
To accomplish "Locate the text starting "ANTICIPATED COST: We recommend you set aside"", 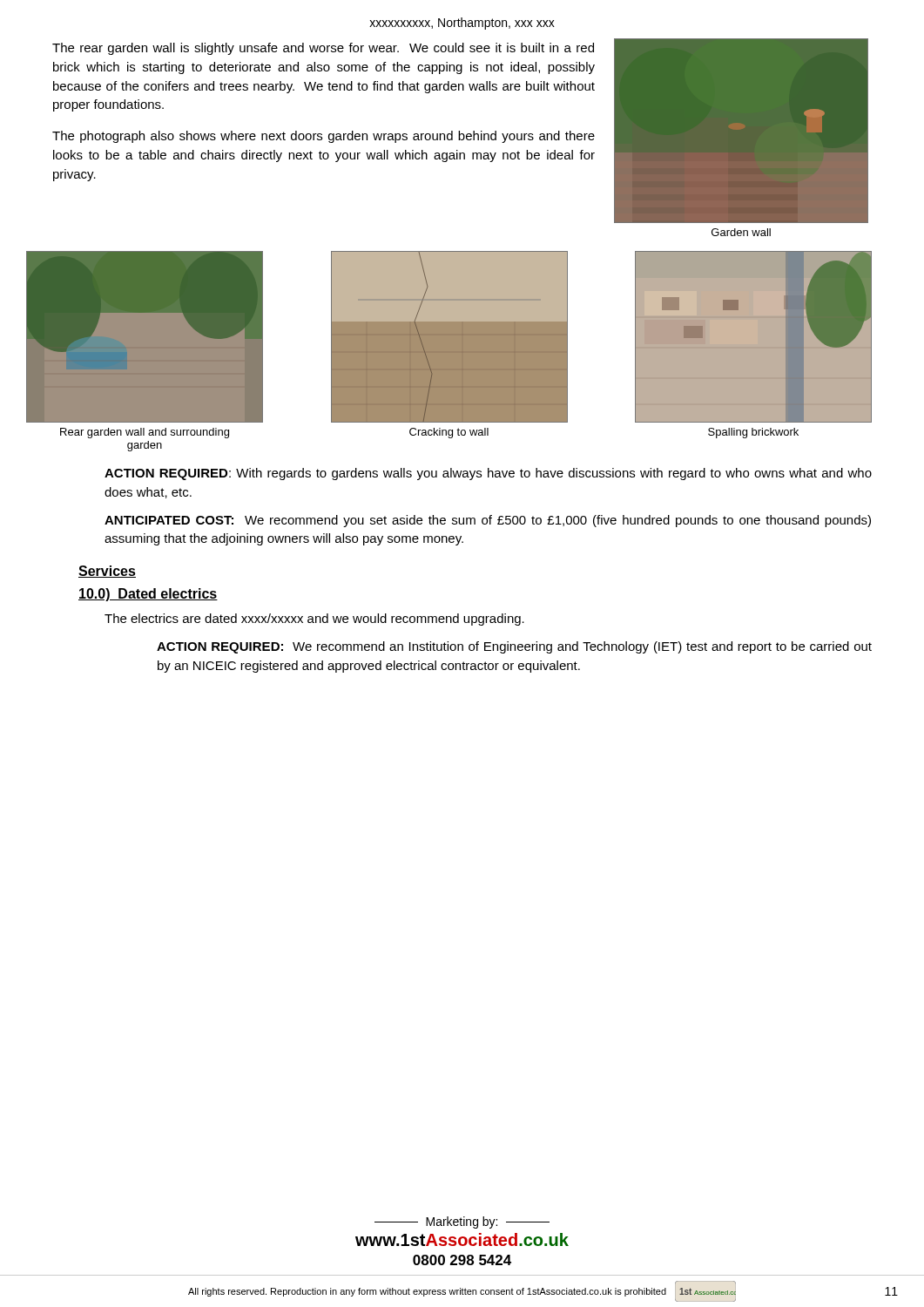I will (x=488, y=529).
